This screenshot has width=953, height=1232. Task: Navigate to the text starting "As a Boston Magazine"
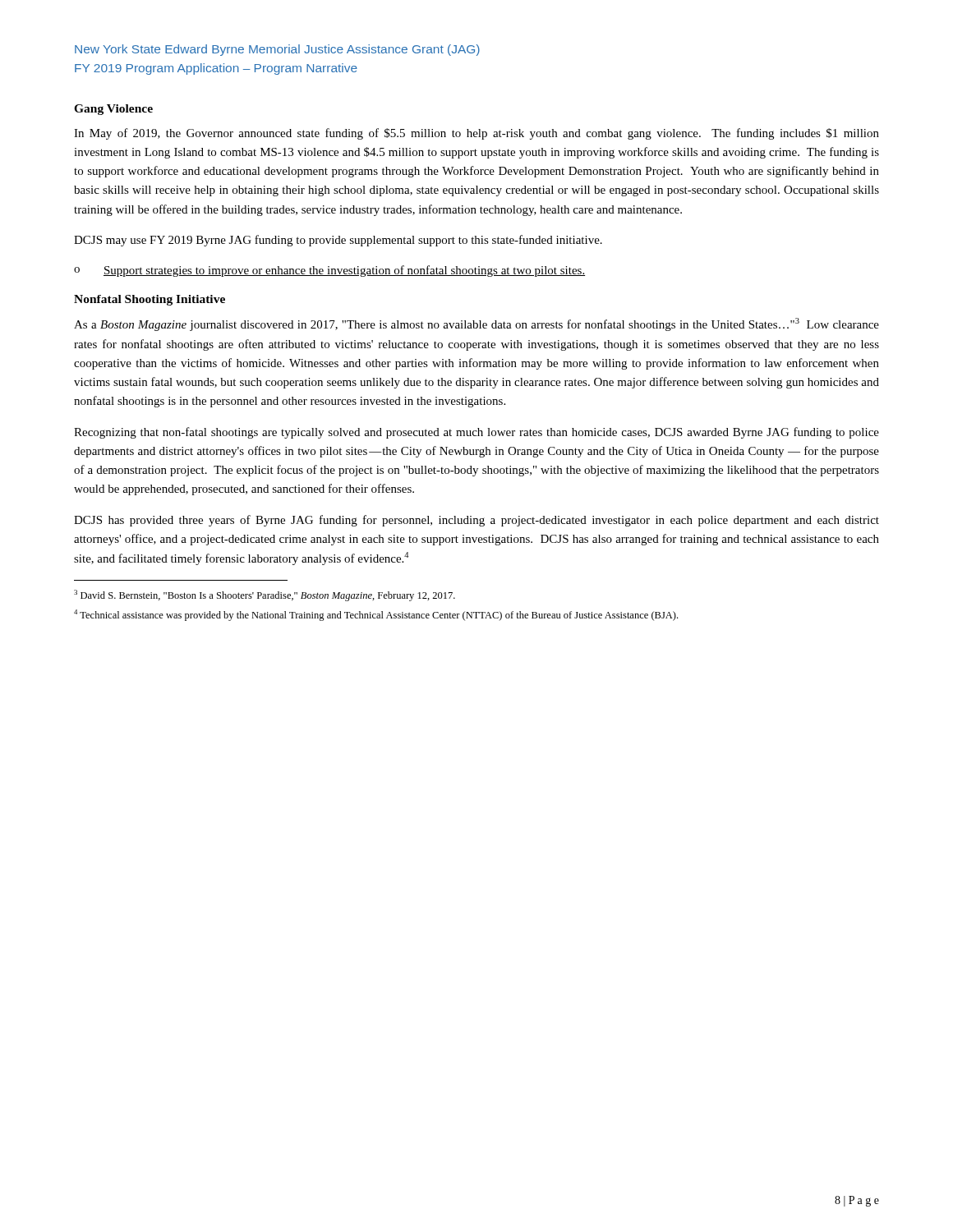pyautogui.click(x=476, y=363)
